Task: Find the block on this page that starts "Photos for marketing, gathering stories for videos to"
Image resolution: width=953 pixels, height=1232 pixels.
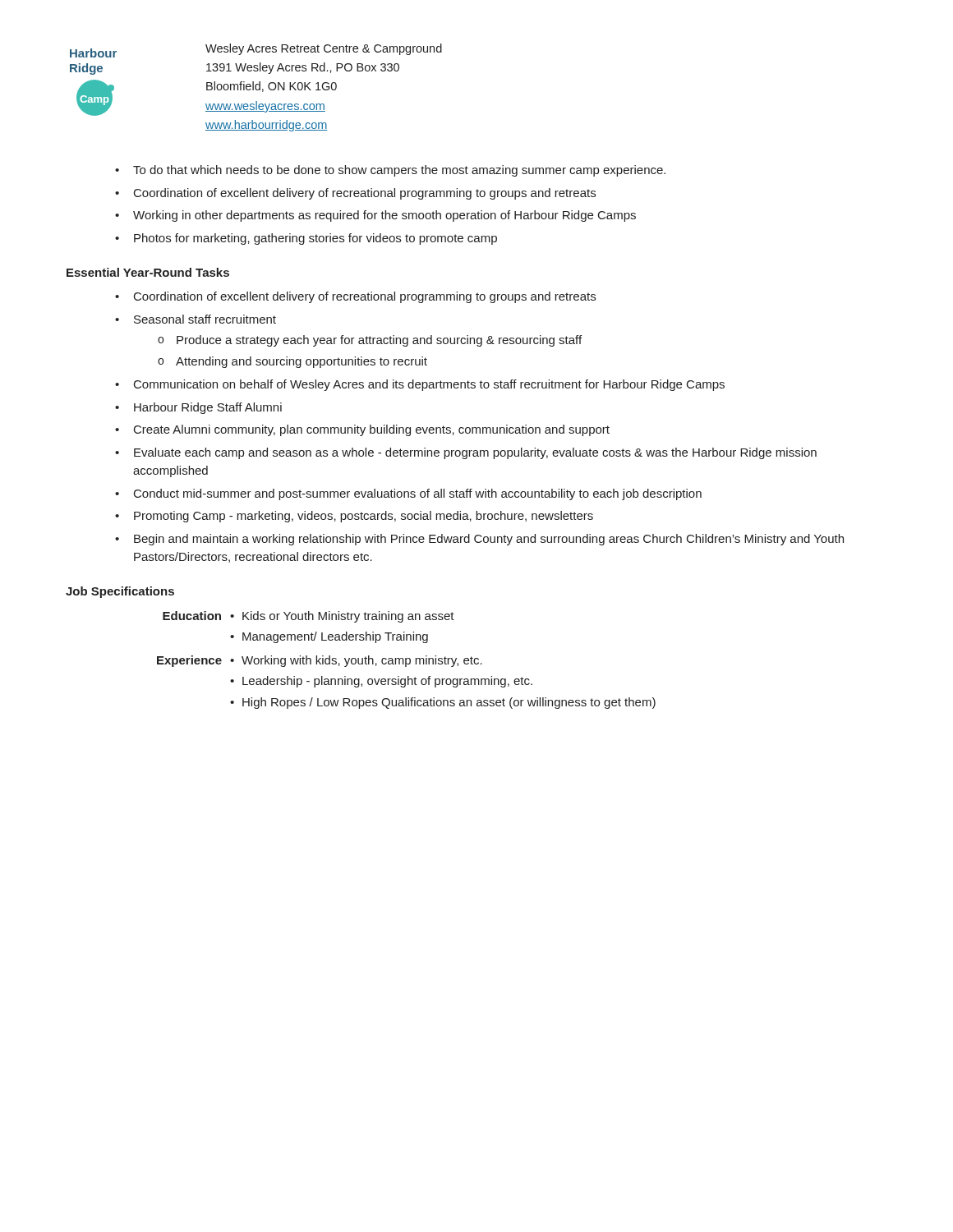Action: tap(315, 238)
